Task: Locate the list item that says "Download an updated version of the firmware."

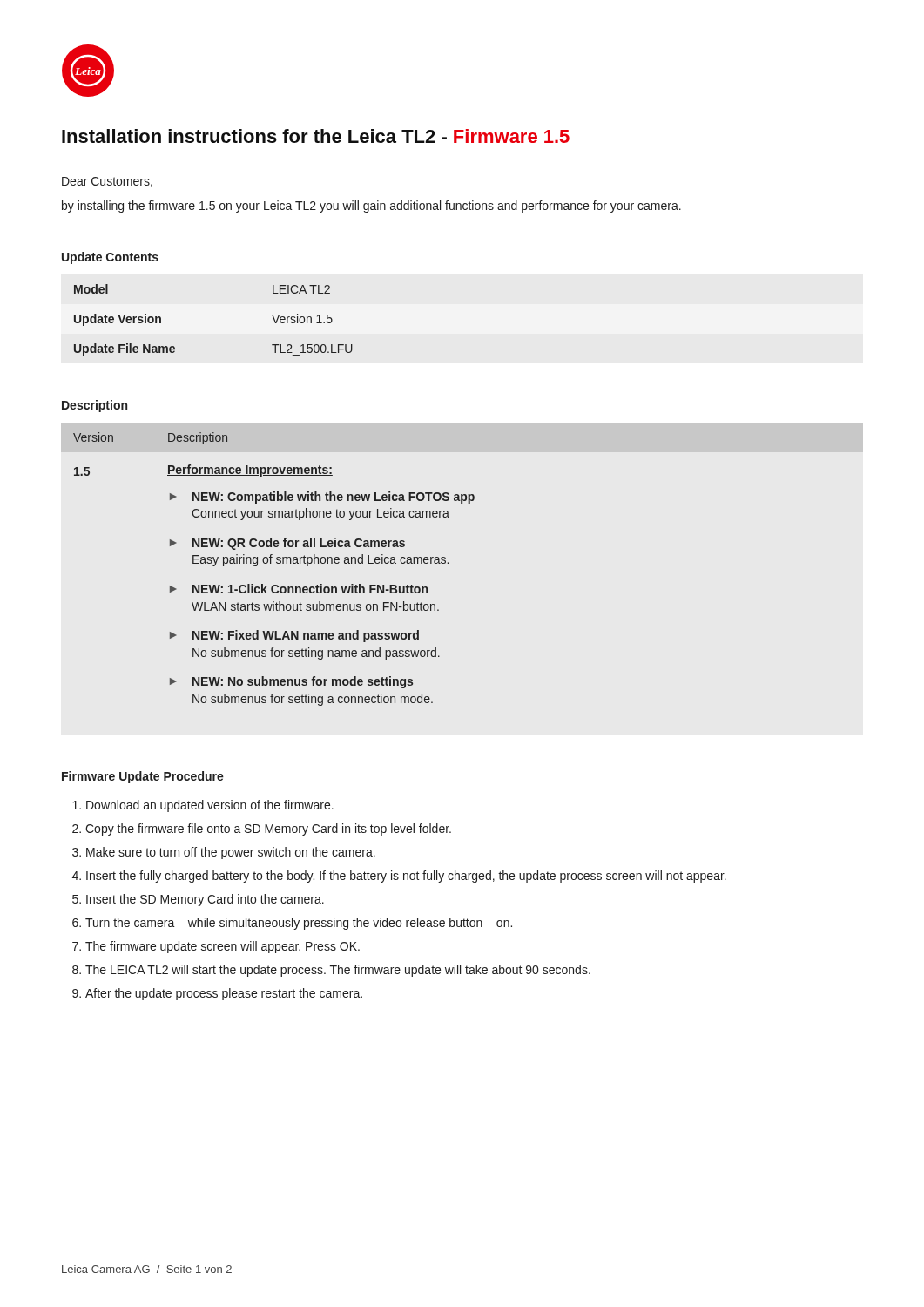Action: pos(210,805)
